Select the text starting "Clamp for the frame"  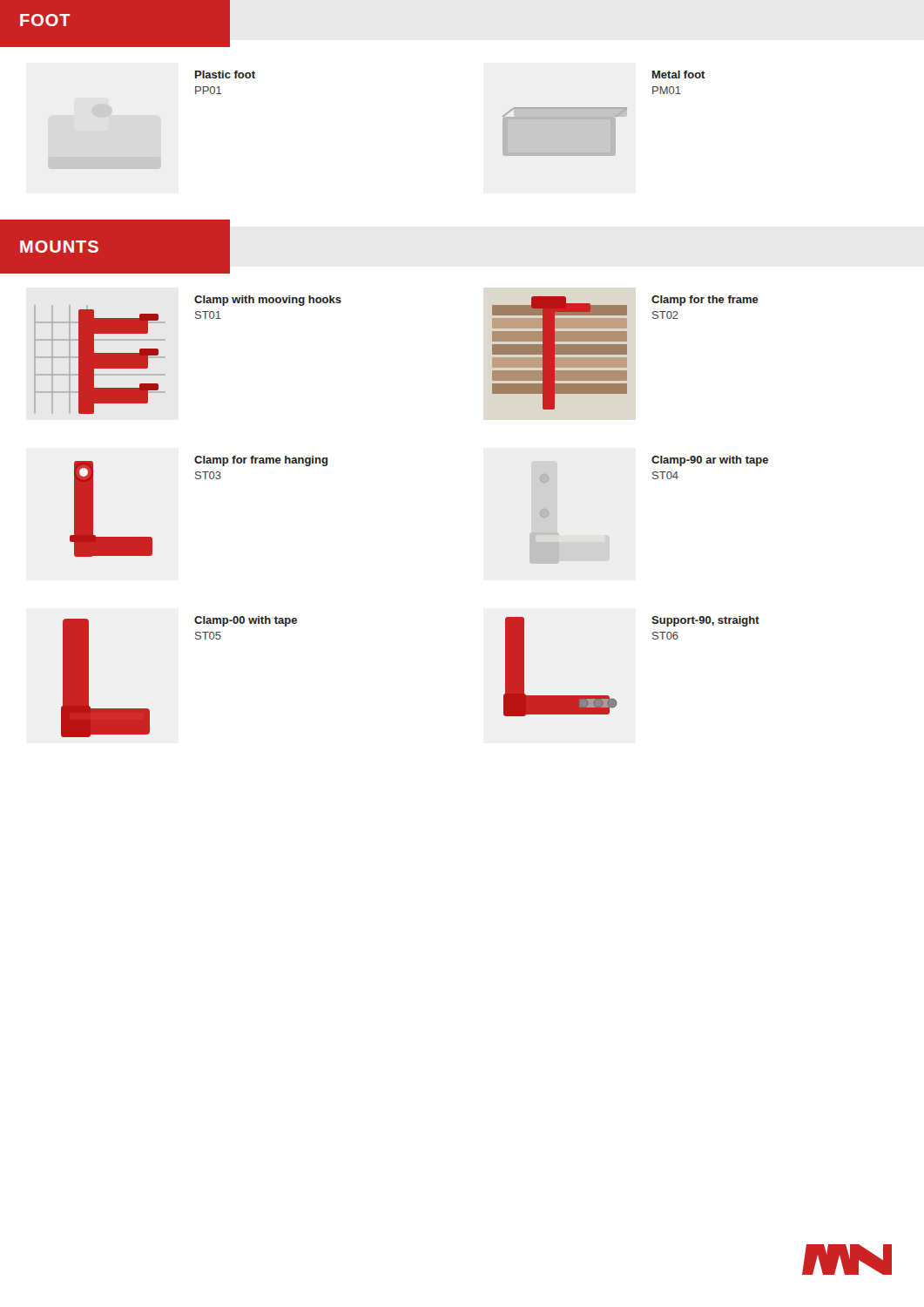pos(705,307)
